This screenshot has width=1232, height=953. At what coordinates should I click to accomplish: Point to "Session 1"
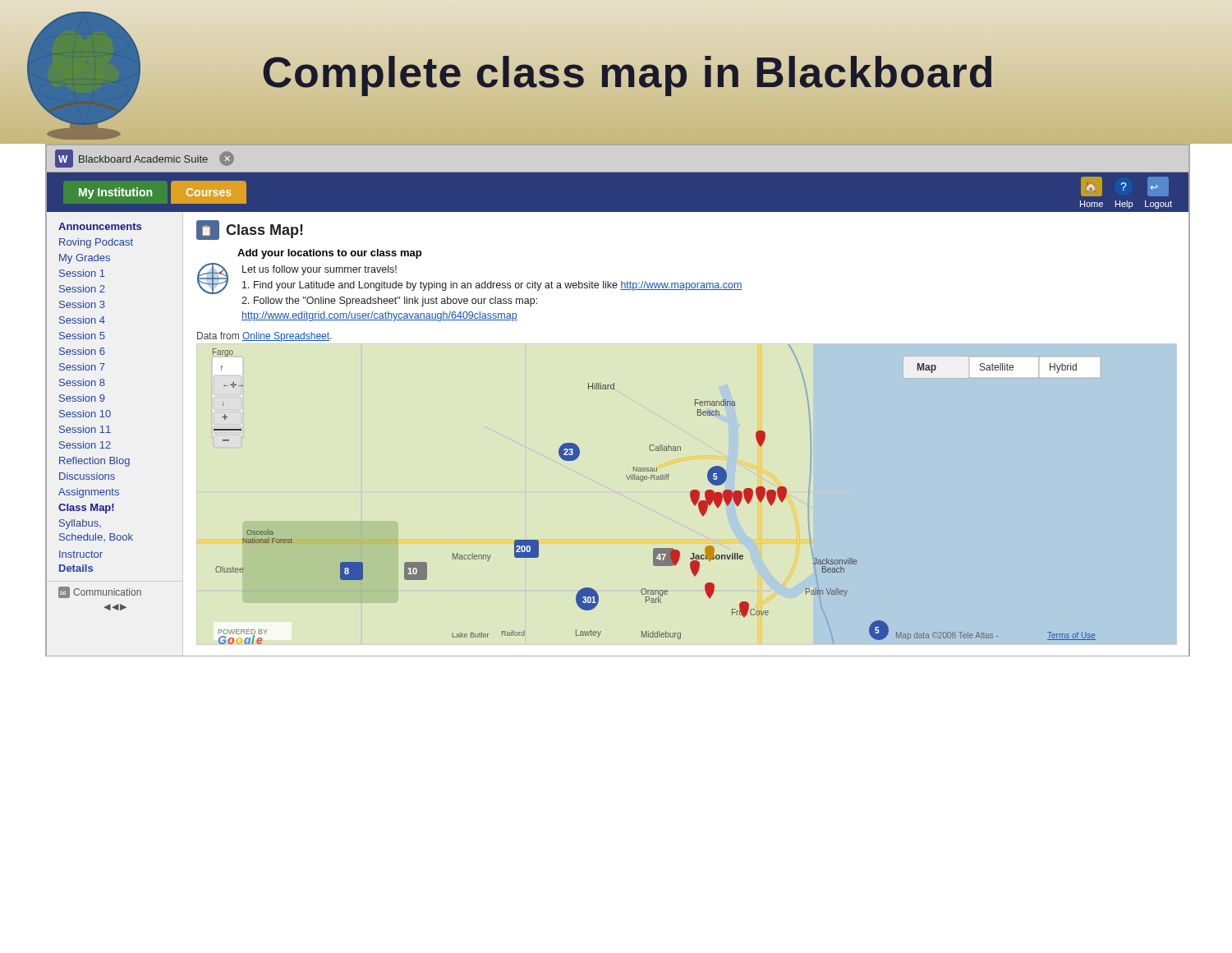82,273
